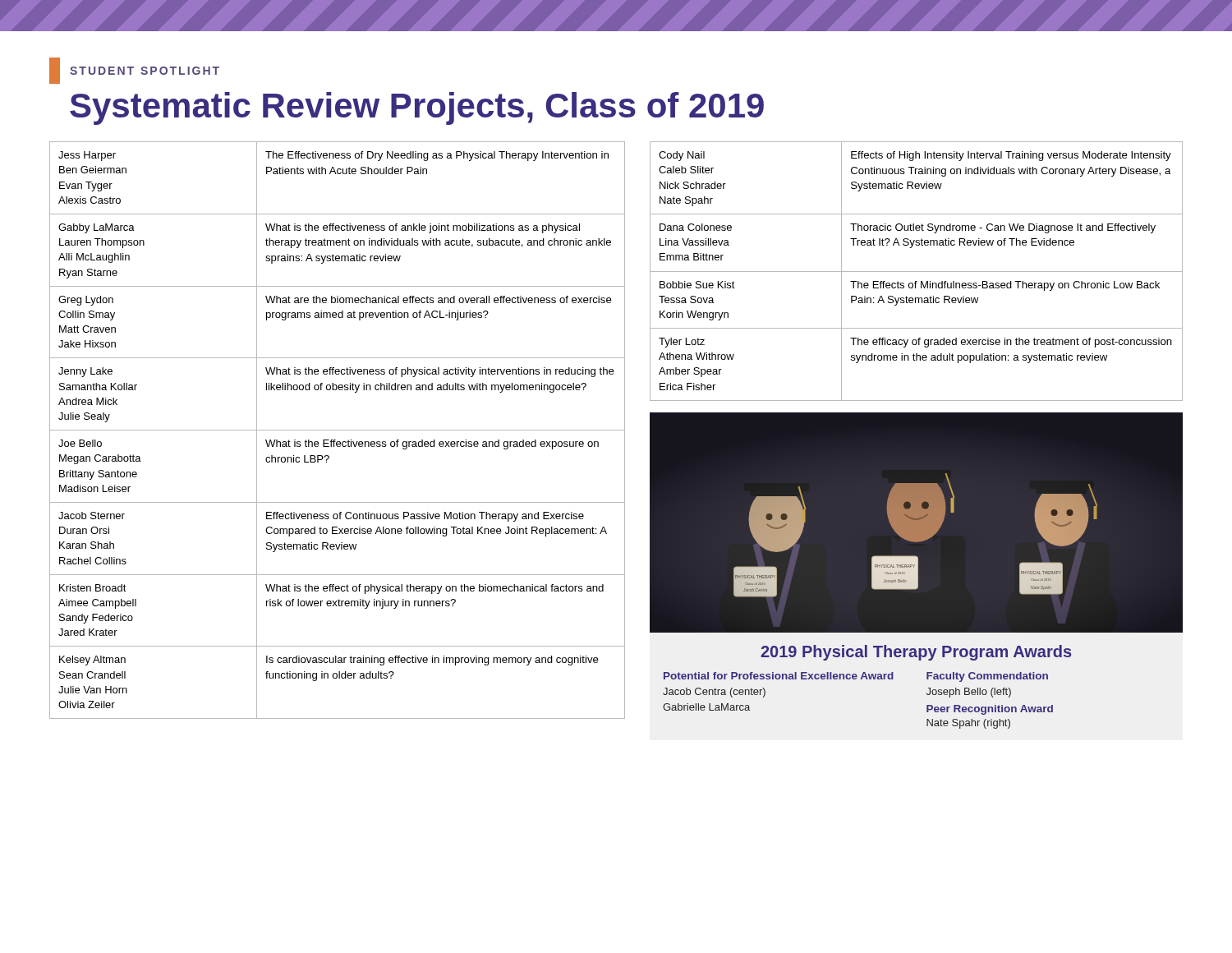Click the title
This screenshot has height=953, width=1232.
point(417,106)
